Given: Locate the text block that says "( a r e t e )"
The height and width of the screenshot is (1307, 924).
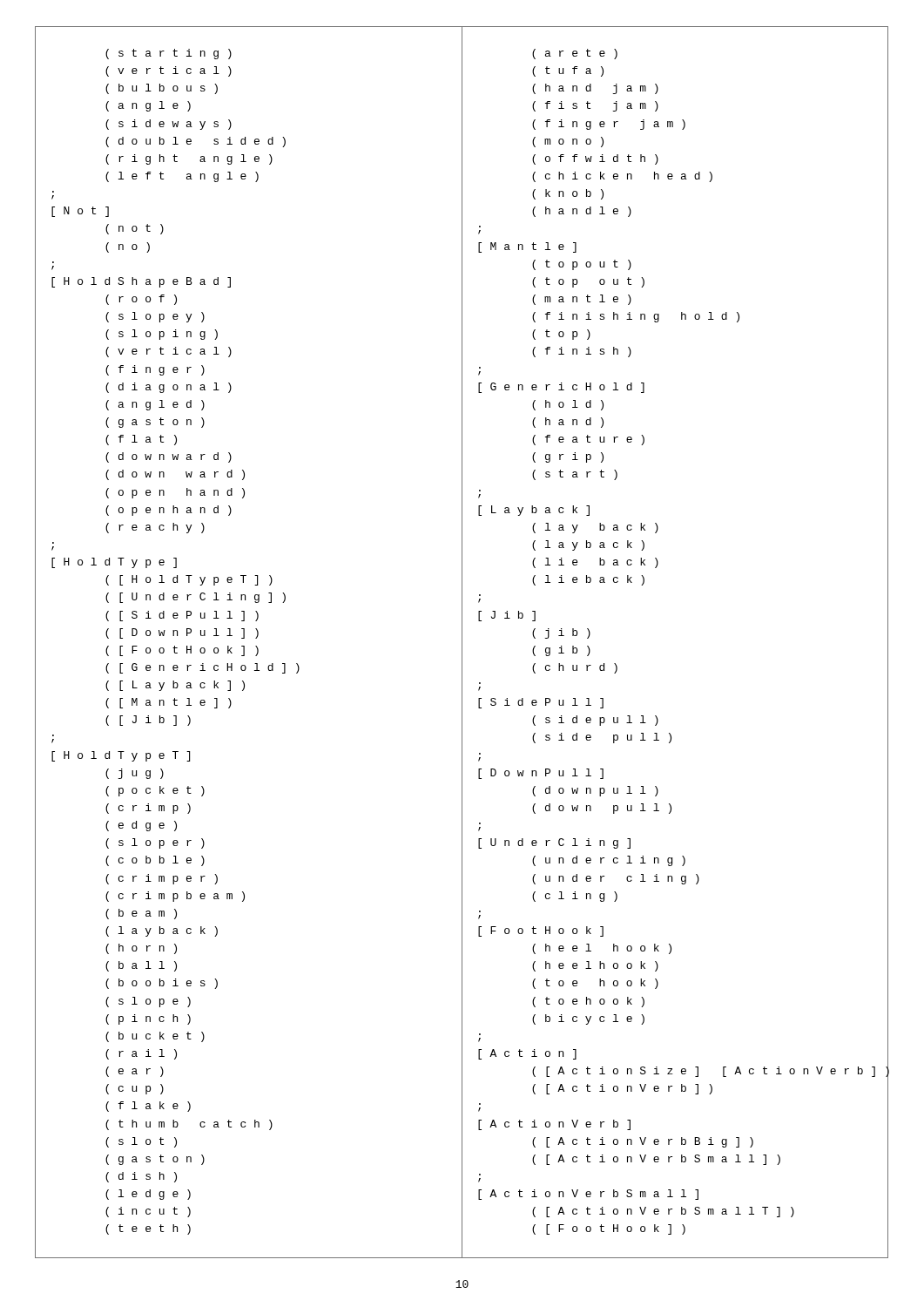Looking at the screenshot, I should coord(575,54).
